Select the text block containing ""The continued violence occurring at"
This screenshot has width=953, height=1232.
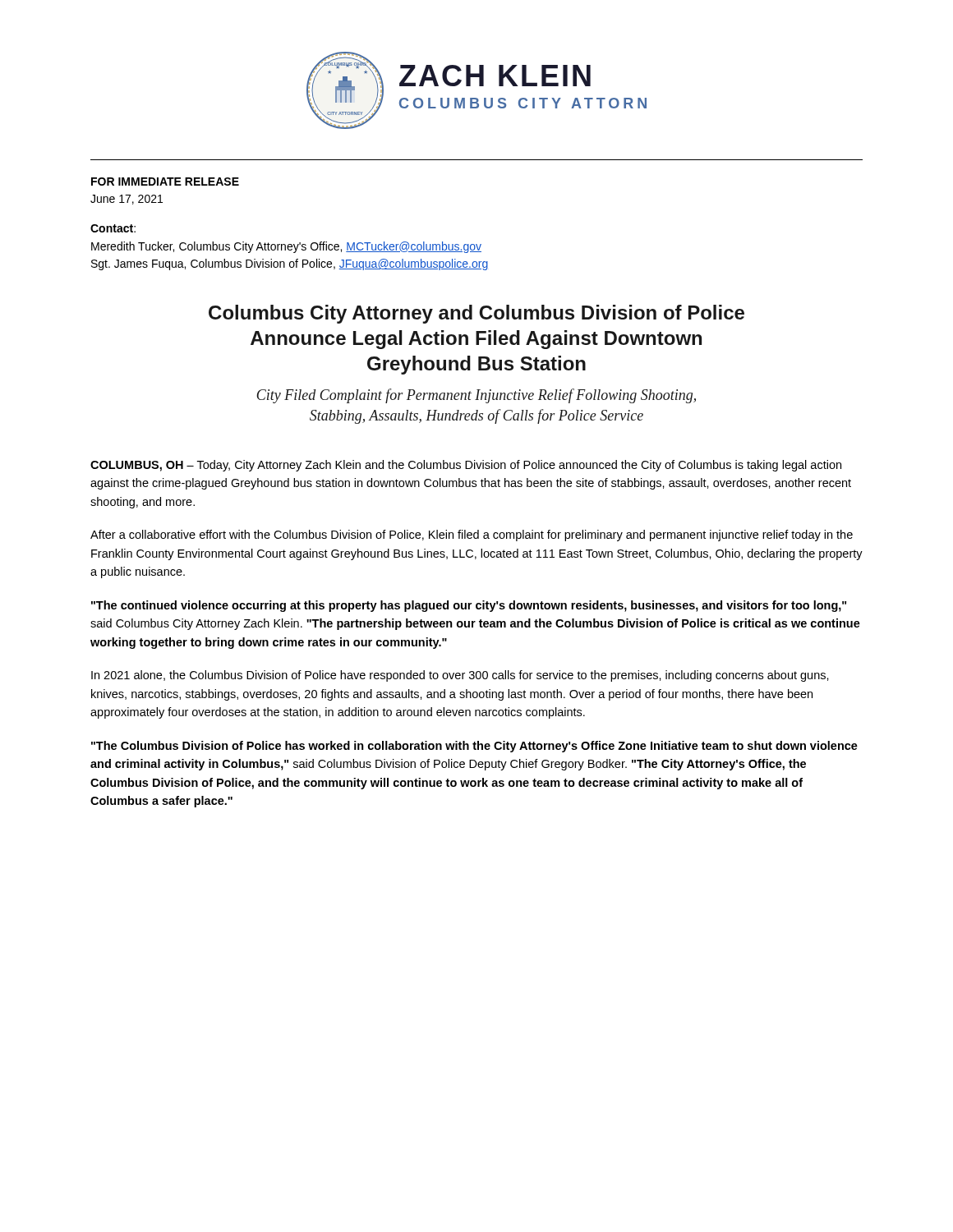pyautogui.click(x=475, y=624)
